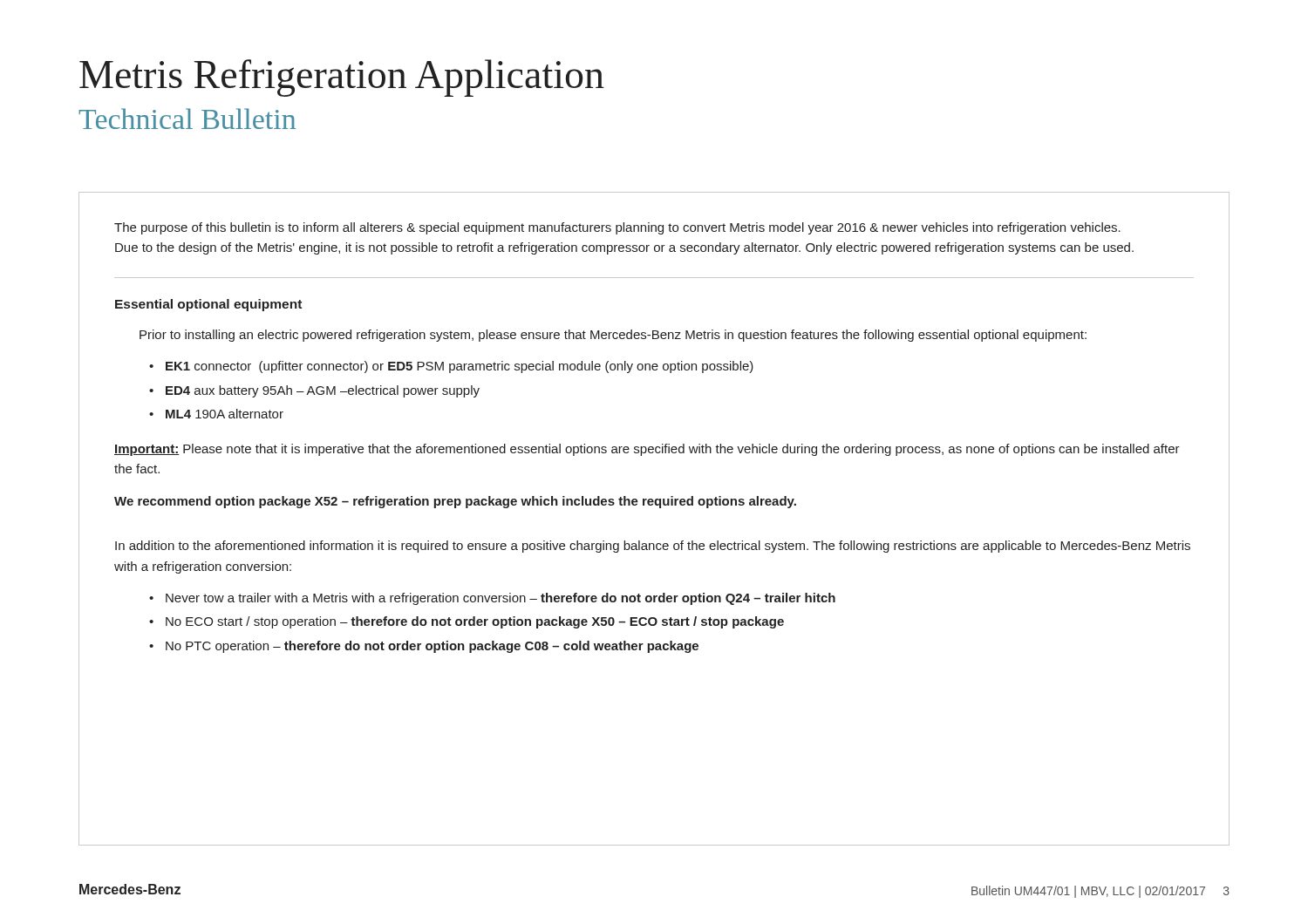Where is the passage that starts "ED4 aux battery 95Ah – AGM"?
Viewport: 1308px width, 924px height.
[314, 391]
